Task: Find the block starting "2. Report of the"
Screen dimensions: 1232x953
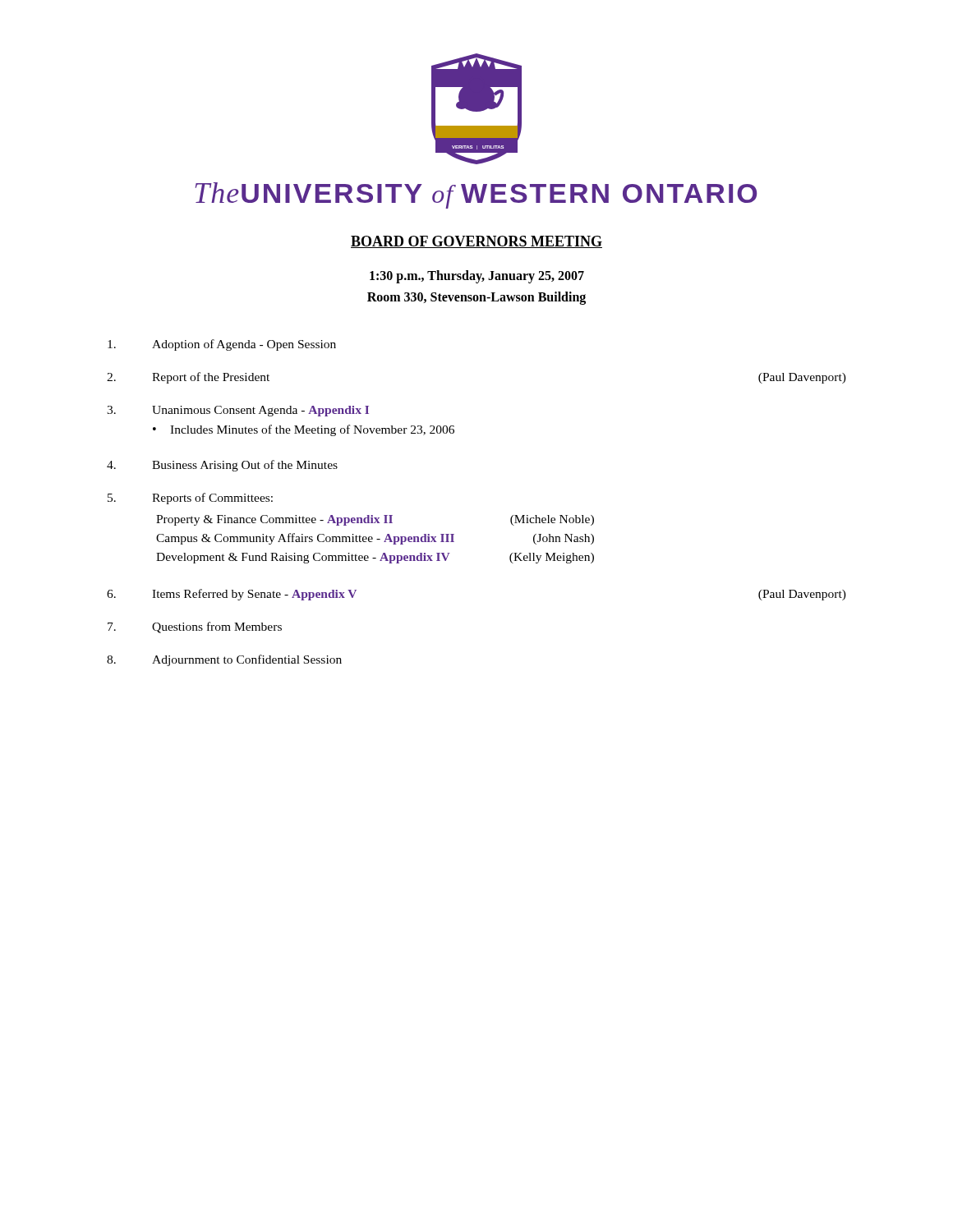Action: click(x=214, y=377)
